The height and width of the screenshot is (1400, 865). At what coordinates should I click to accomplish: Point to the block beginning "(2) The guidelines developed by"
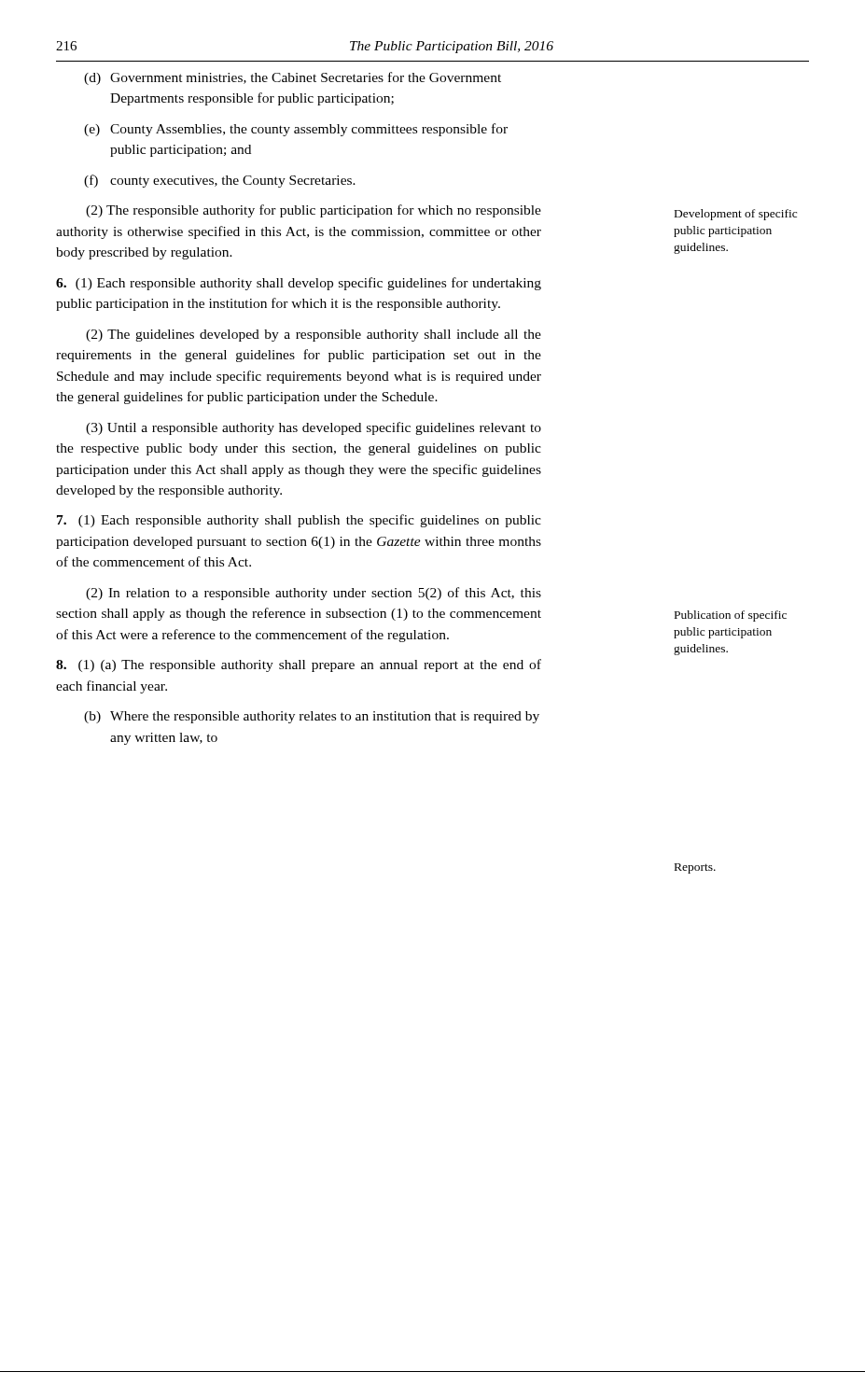tap(299, 365)
